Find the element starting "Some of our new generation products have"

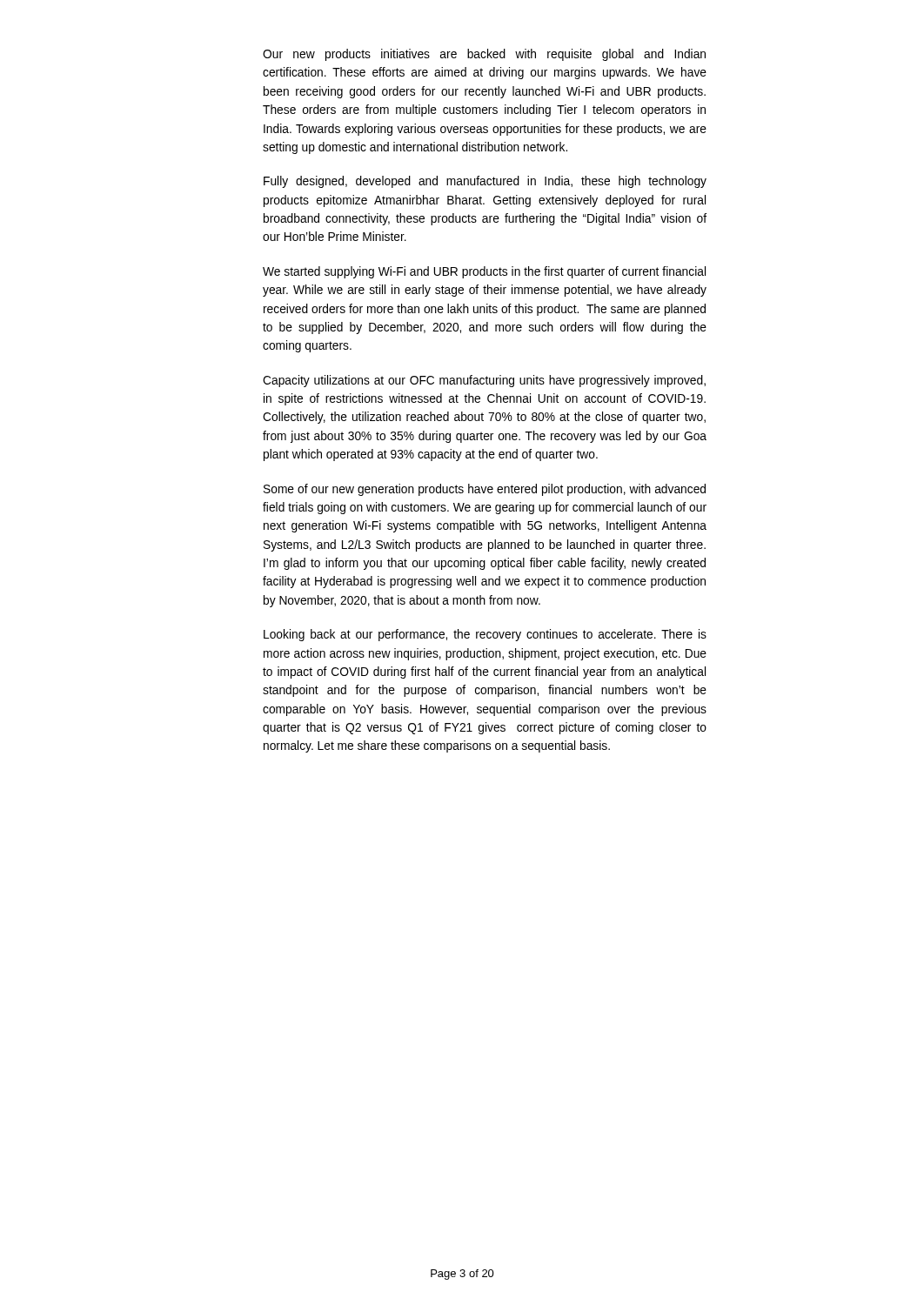[x=485, y=545]
